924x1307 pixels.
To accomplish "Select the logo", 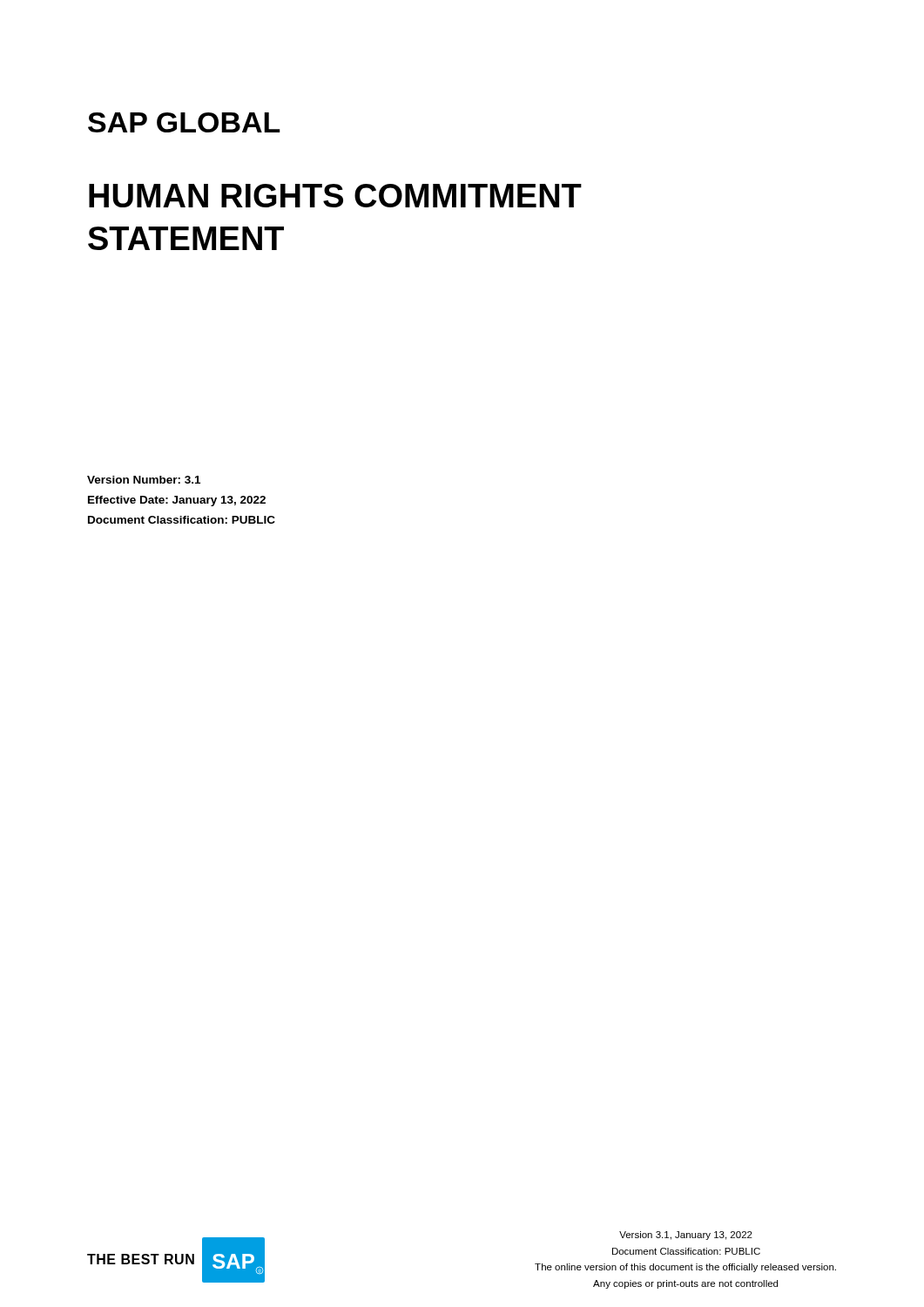I will tap(176, 1260).
